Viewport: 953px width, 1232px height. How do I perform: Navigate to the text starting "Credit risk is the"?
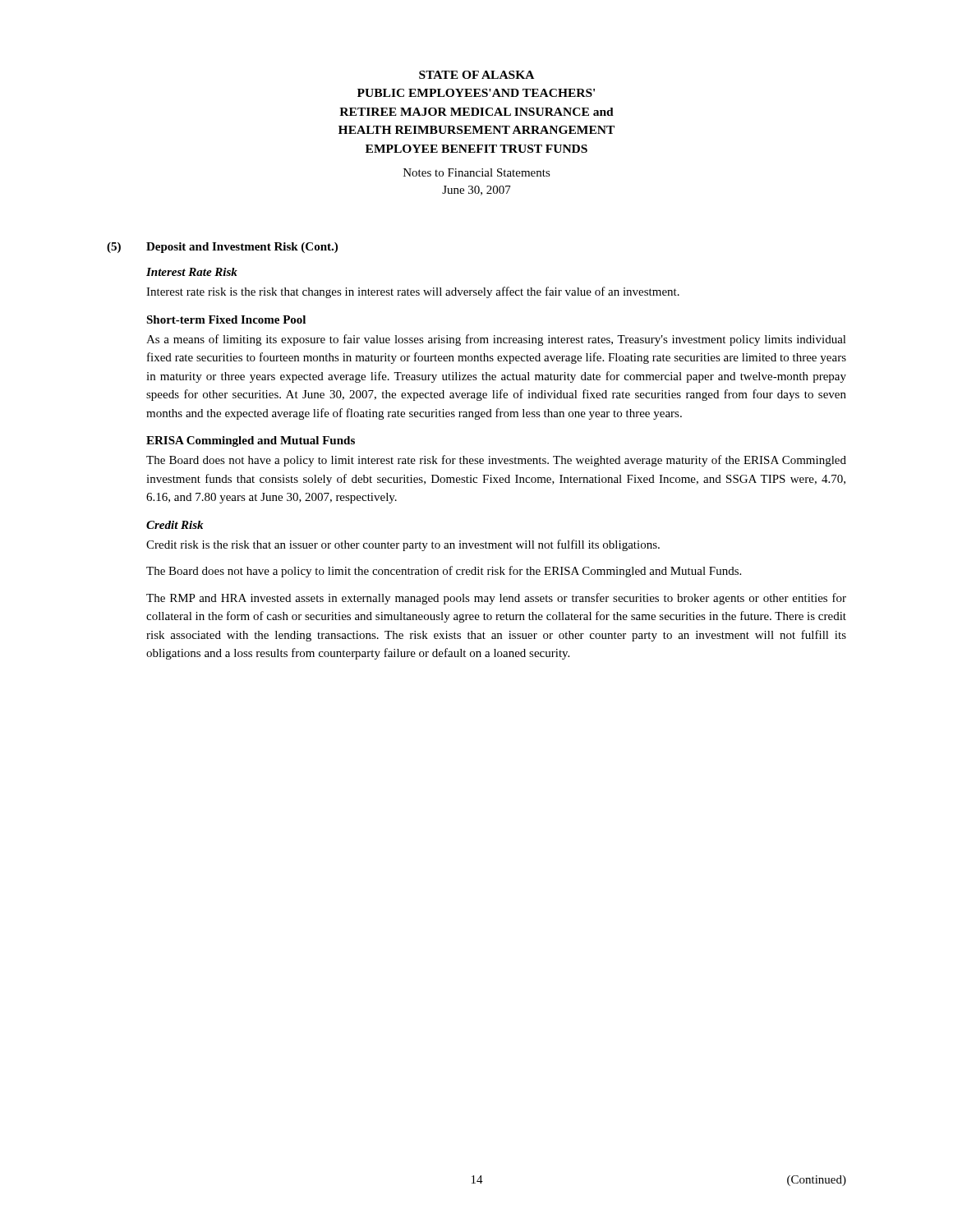coord(403,544)
